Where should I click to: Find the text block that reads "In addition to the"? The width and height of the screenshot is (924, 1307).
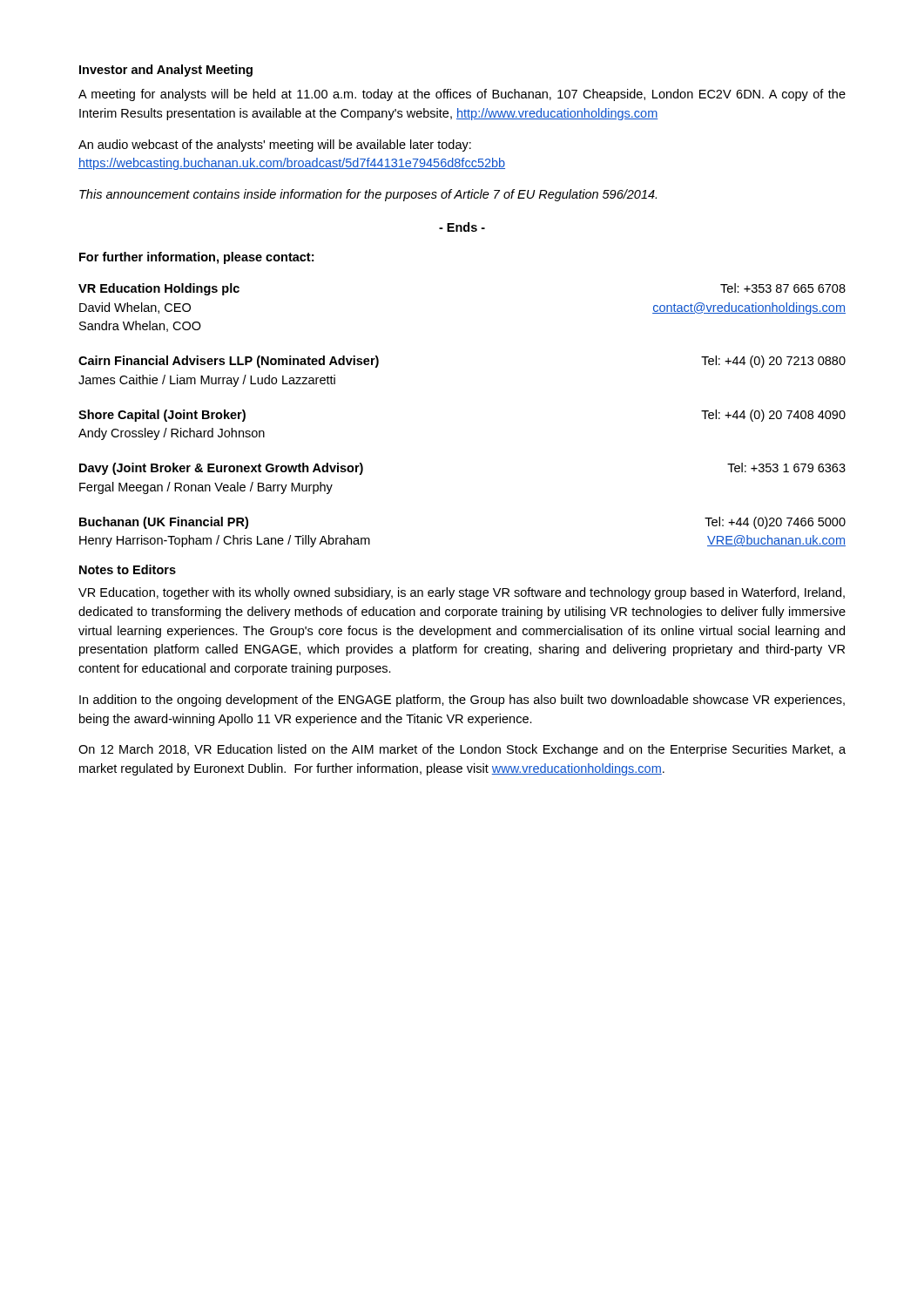pos(462,709)
